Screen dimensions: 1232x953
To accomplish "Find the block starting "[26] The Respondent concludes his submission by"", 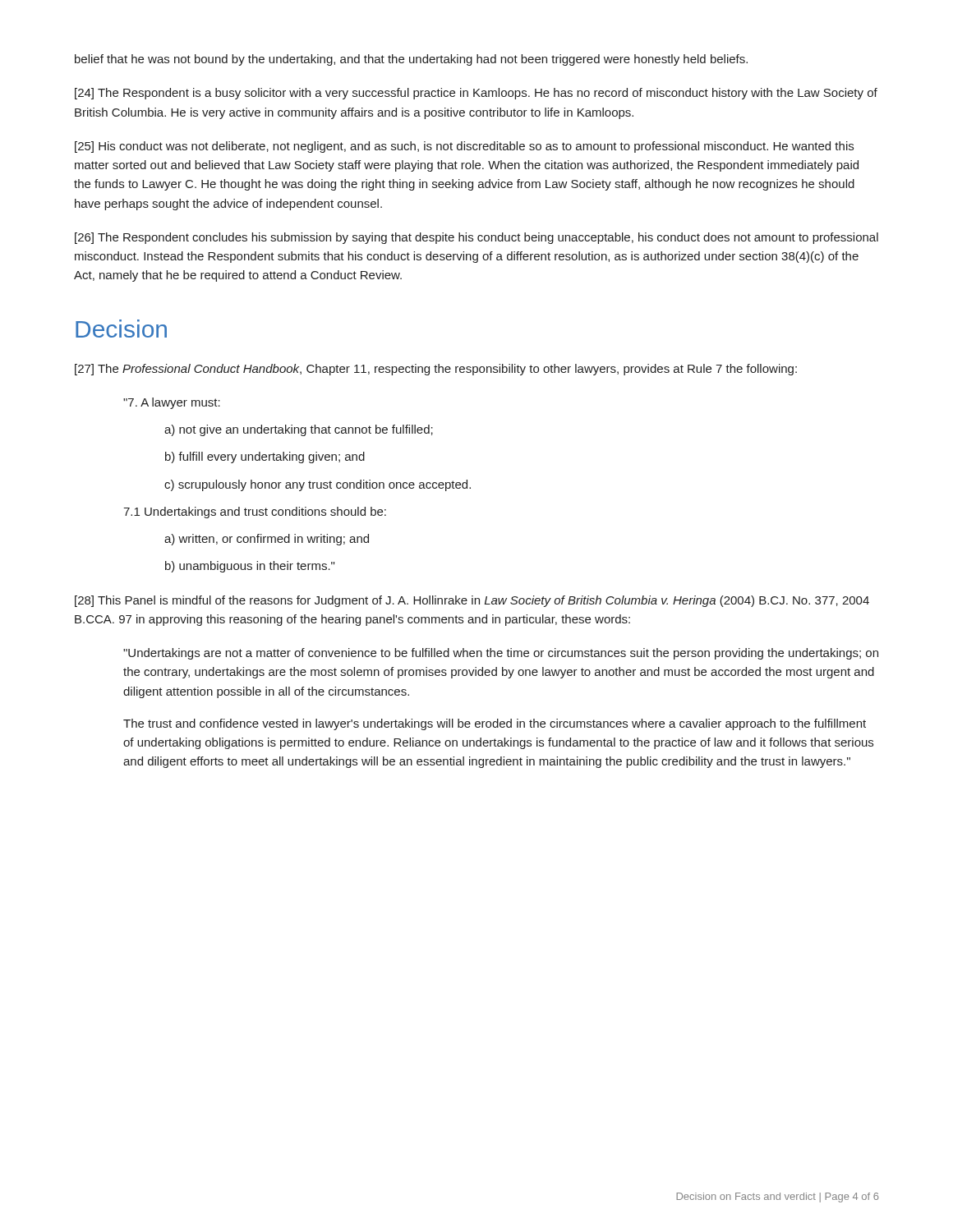I will tap(476, 256).
